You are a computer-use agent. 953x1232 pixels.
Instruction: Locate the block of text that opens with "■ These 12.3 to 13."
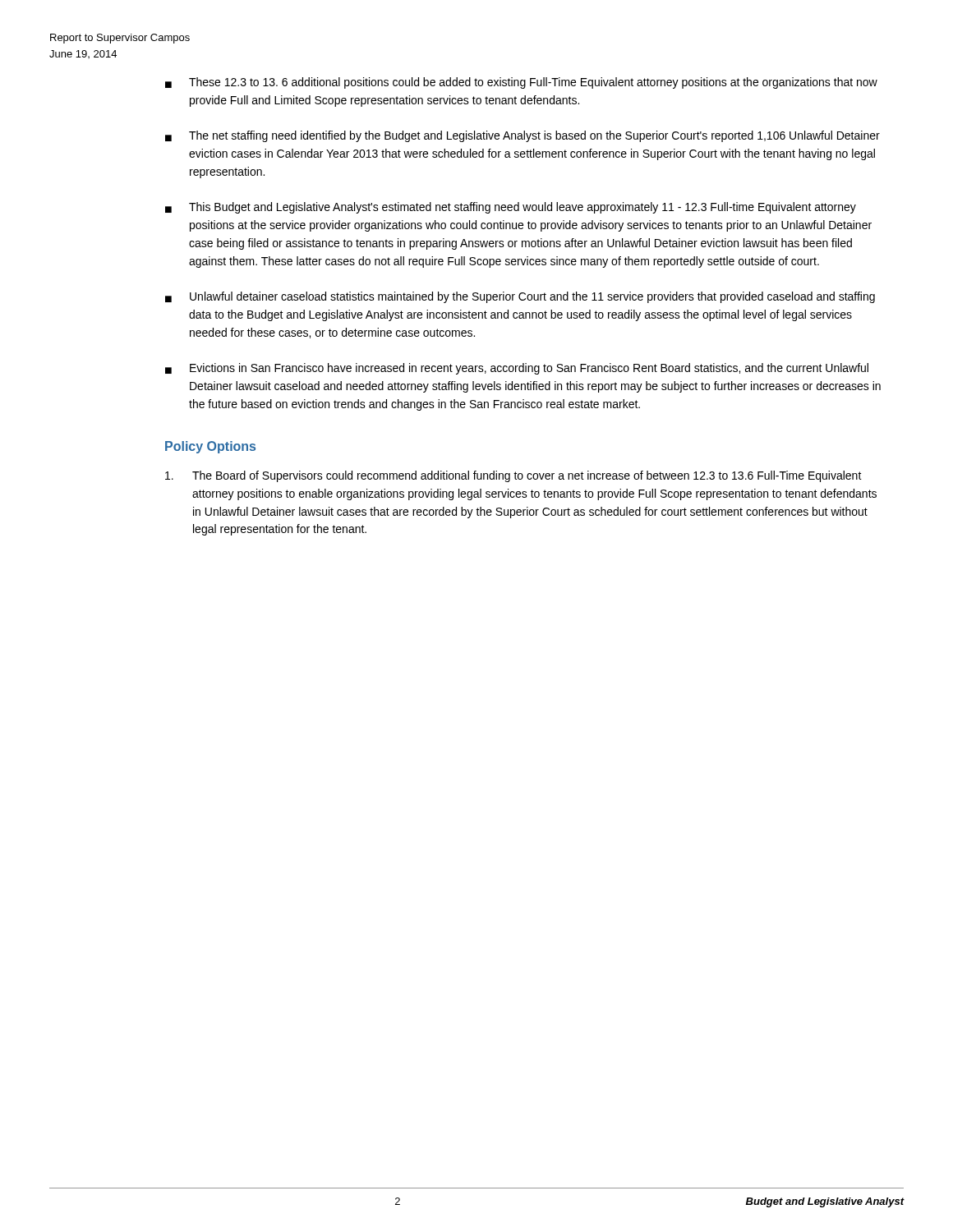tap(526, 92)
